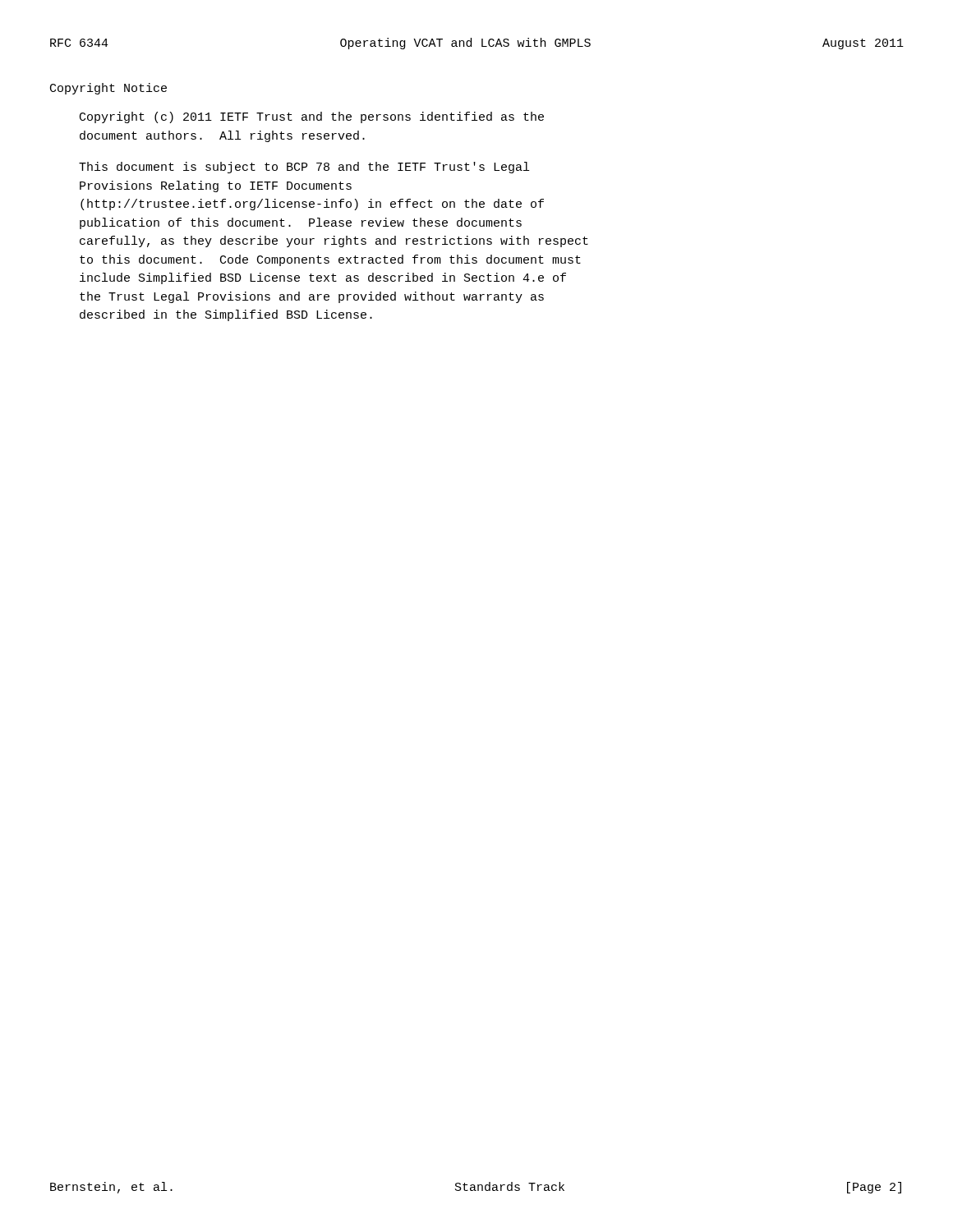Select the text block starting "Copyright (c) 2011 IETF Trust and"
The width and height of the screenshot is (953, 1232).
coord(312,127)
